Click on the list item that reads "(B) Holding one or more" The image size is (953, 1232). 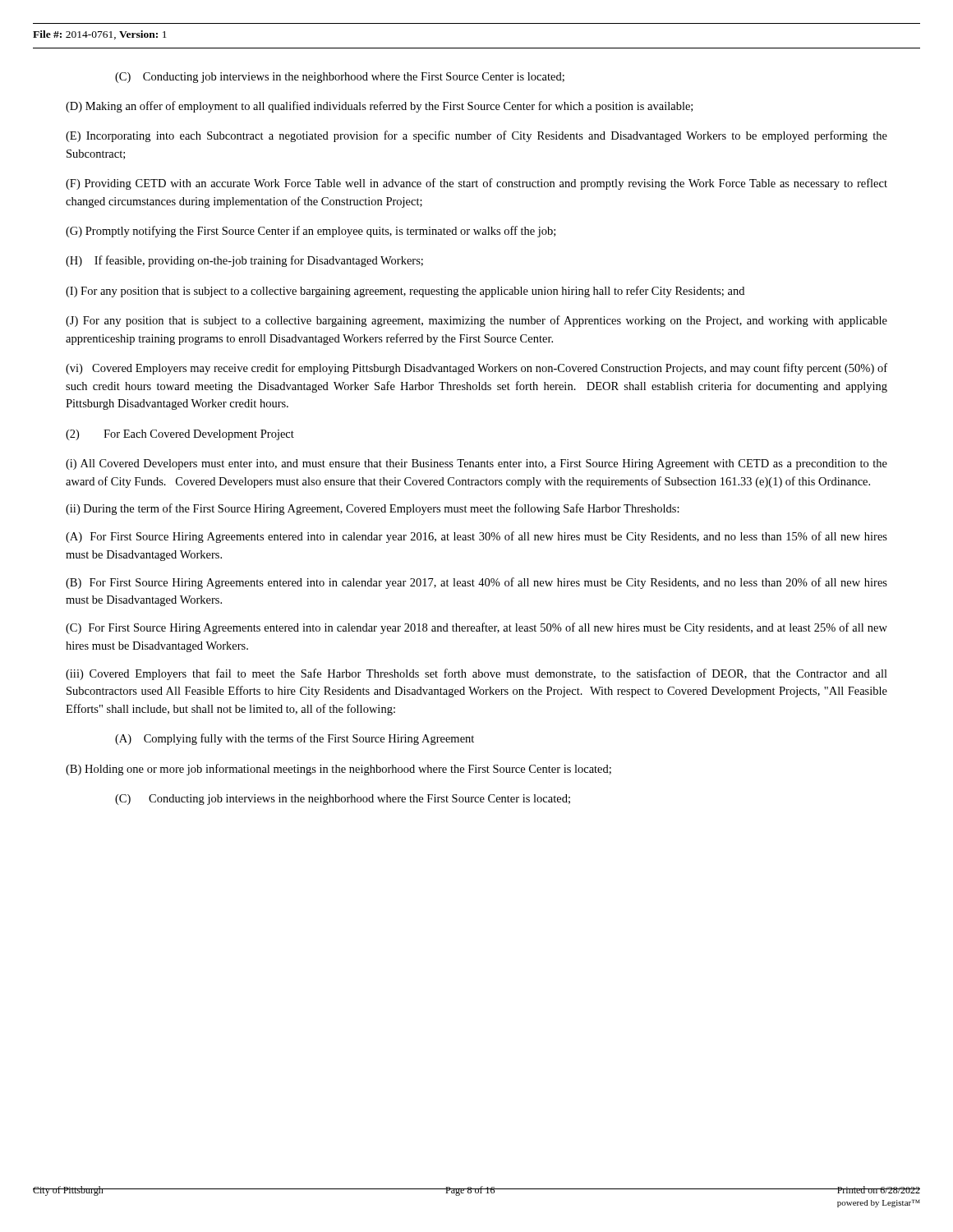[x=476, y=769]
